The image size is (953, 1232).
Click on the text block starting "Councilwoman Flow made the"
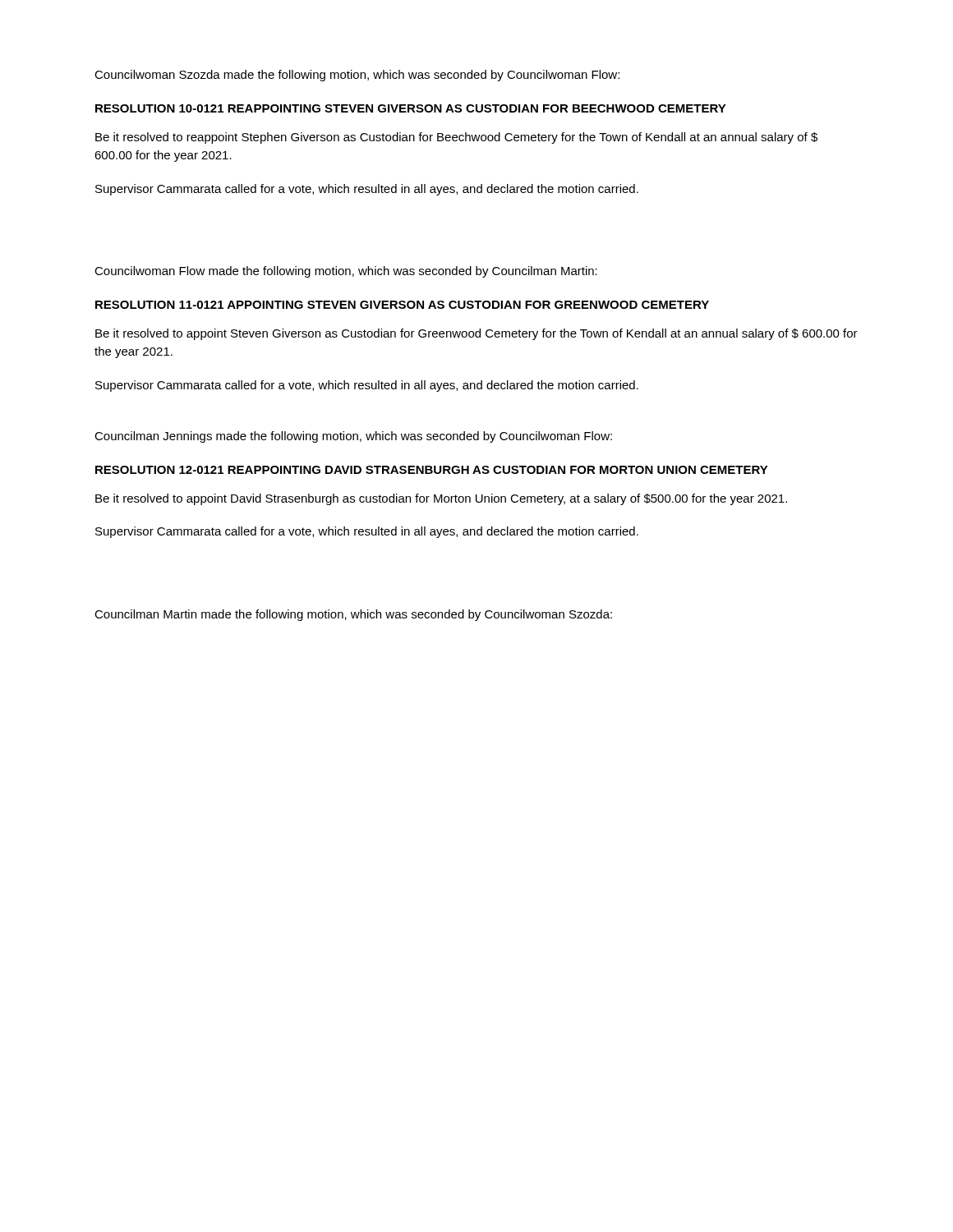346,271
